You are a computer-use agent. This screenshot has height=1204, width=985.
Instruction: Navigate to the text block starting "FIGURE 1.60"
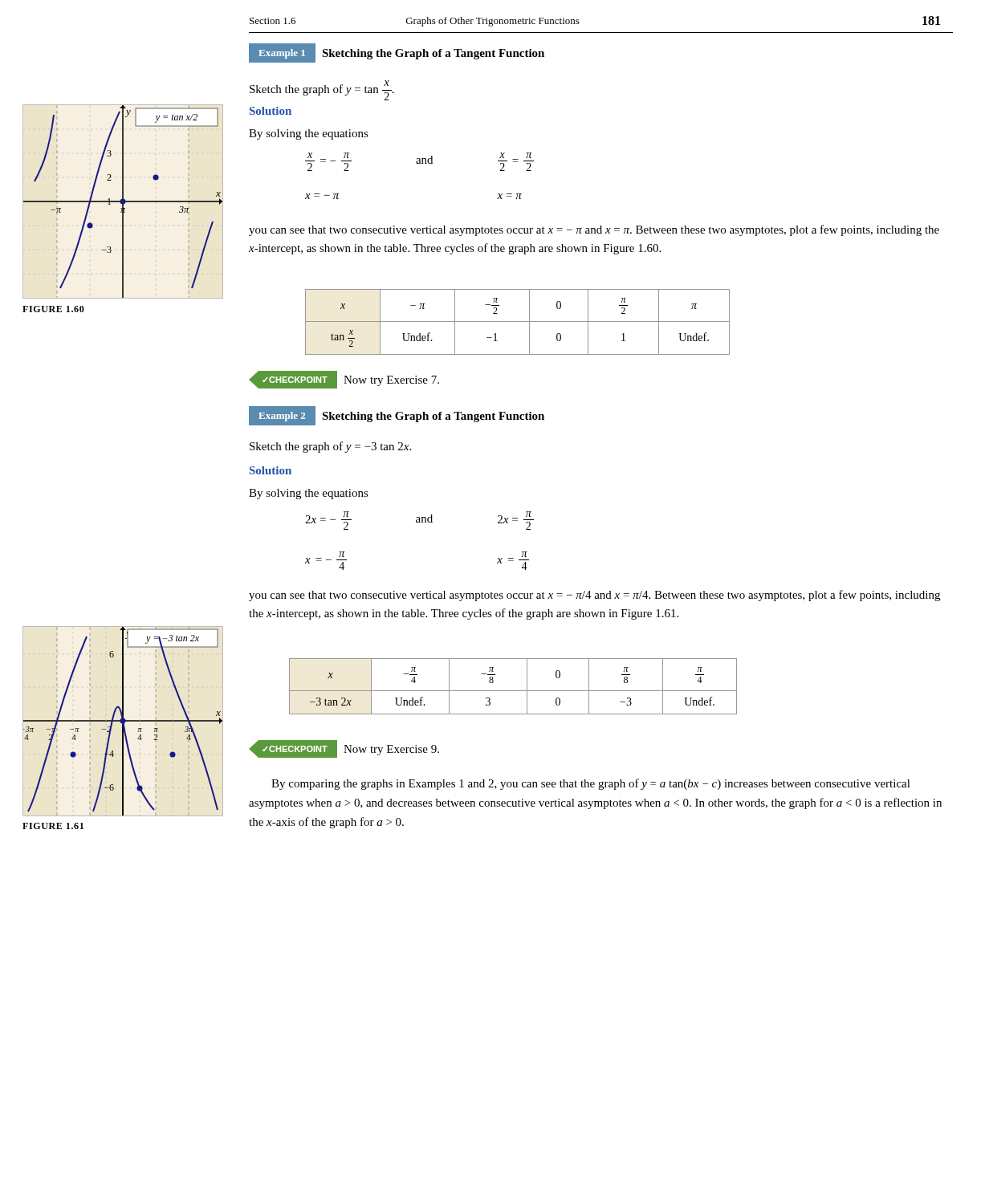pos(53,309)
